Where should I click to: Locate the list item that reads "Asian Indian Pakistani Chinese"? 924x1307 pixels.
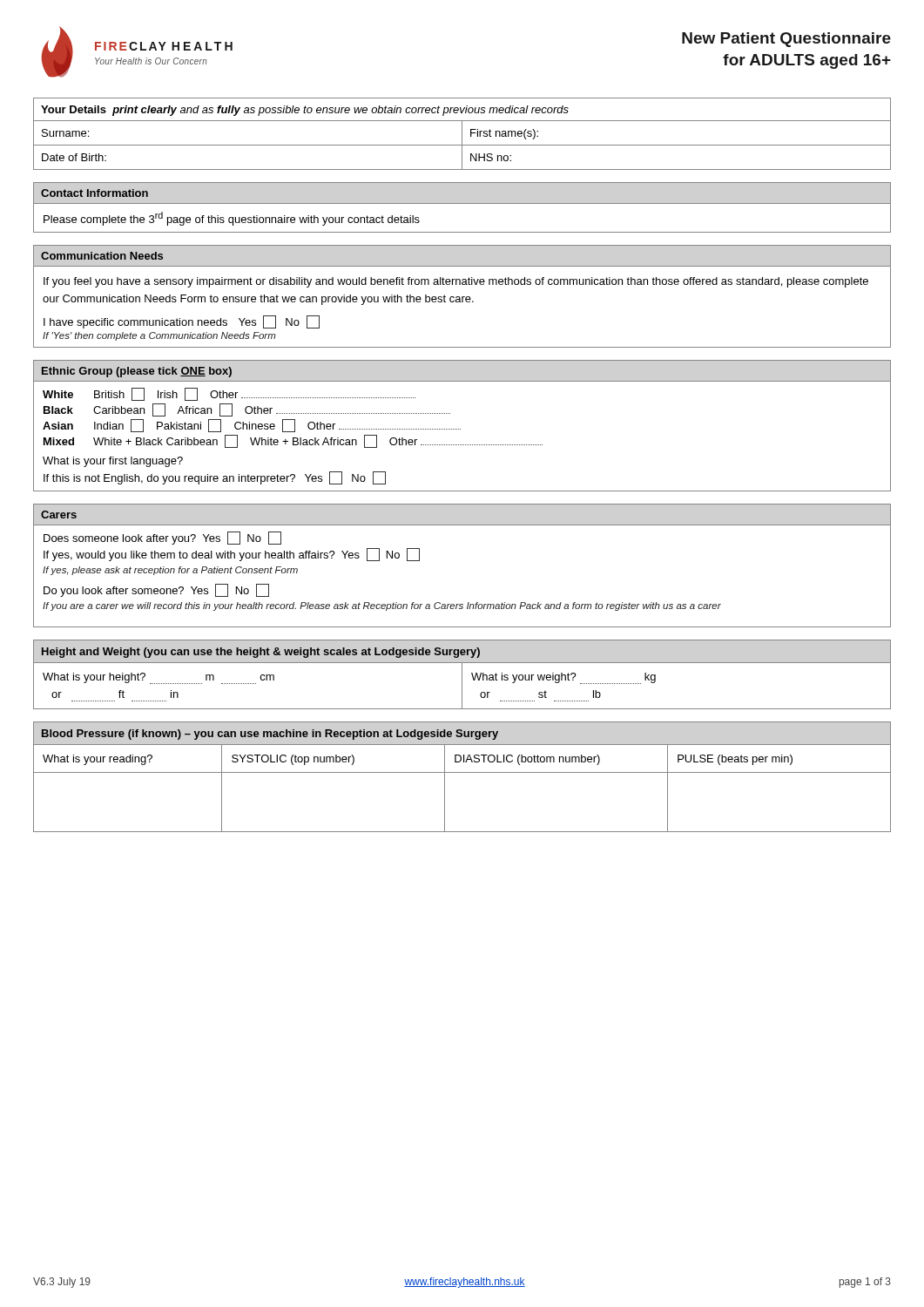(252, 426)
